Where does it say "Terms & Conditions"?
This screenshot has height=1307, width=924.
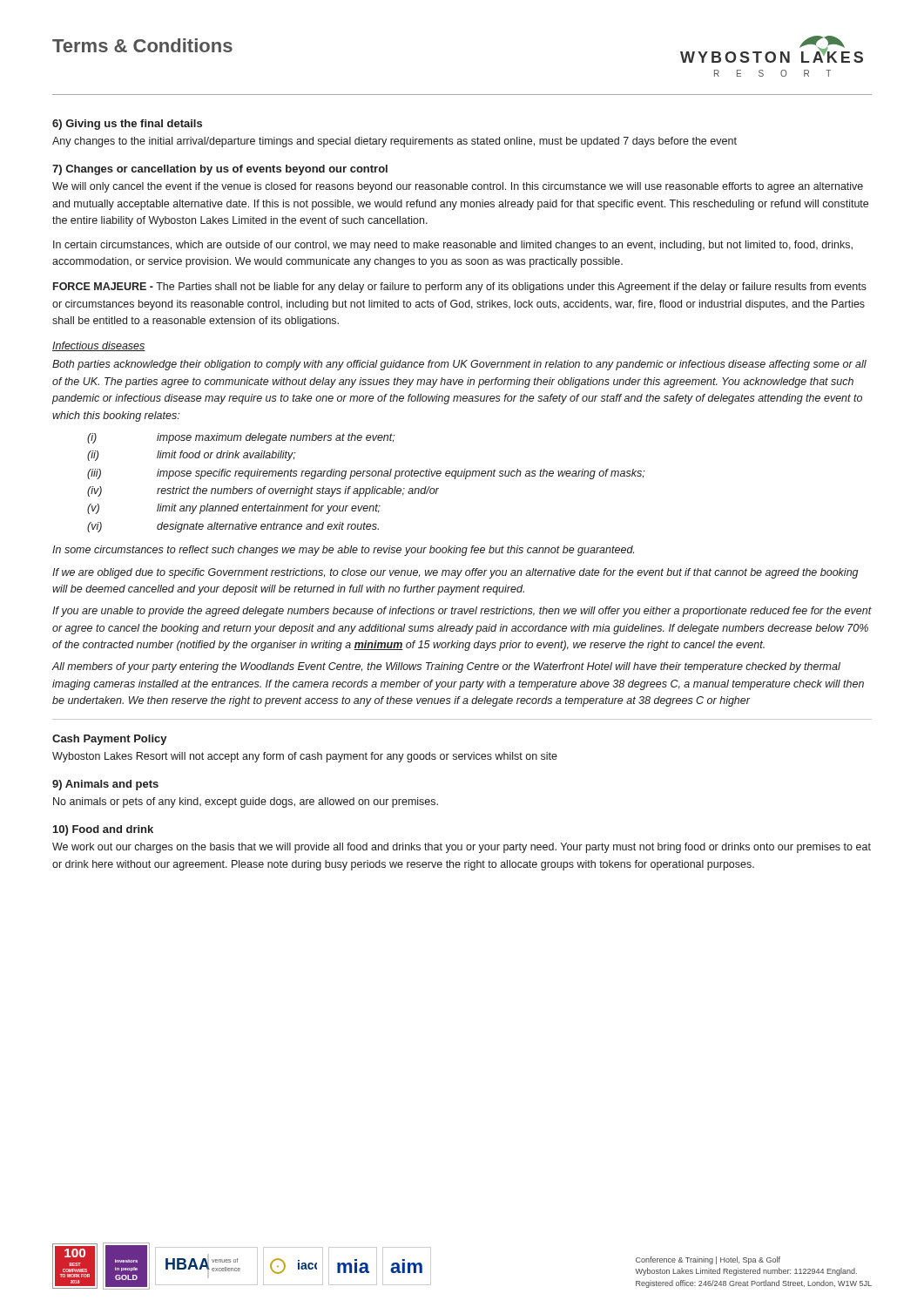pos(143,46)
